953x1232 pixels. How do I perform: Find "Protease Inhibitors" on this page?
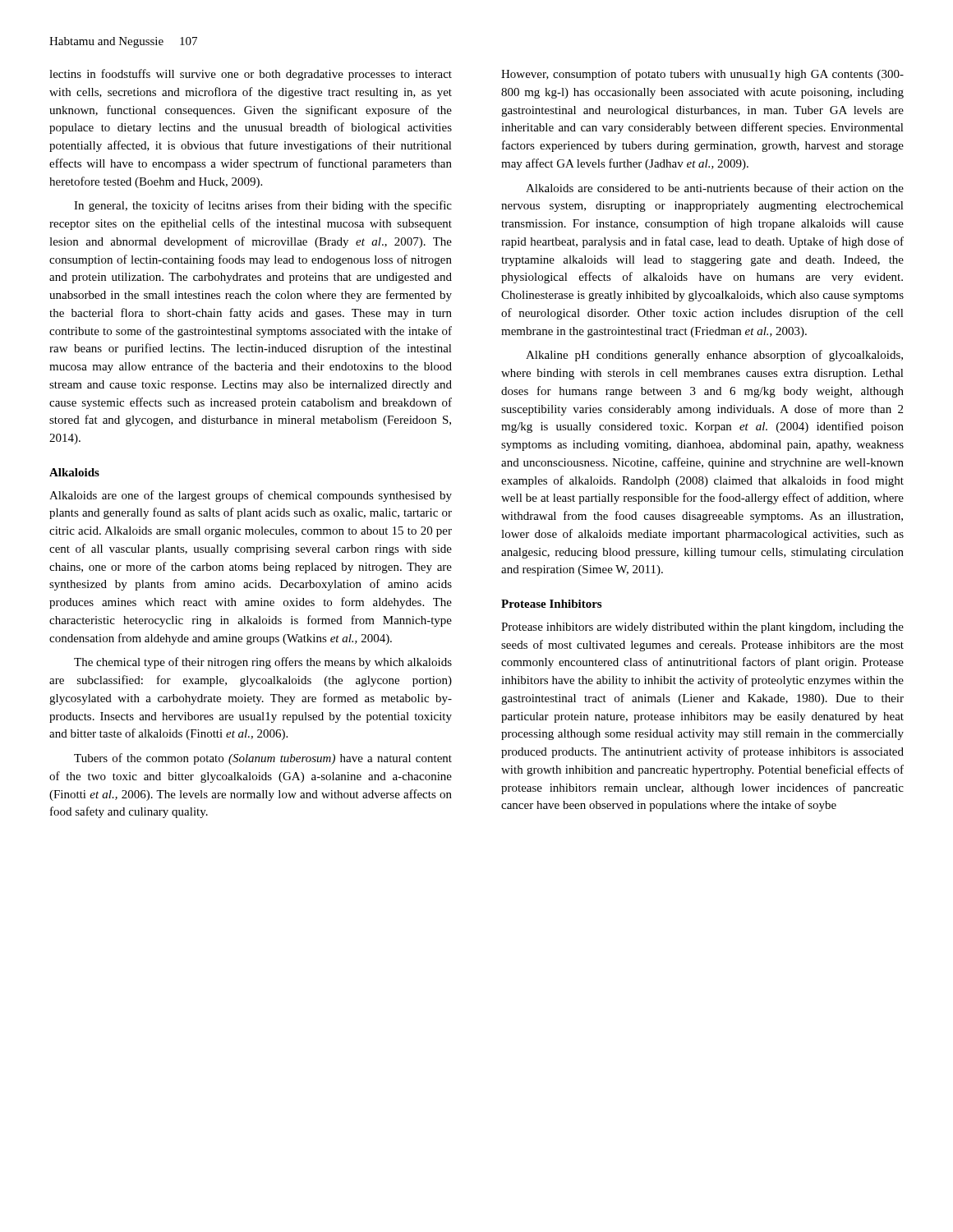[x=552, y=604]
